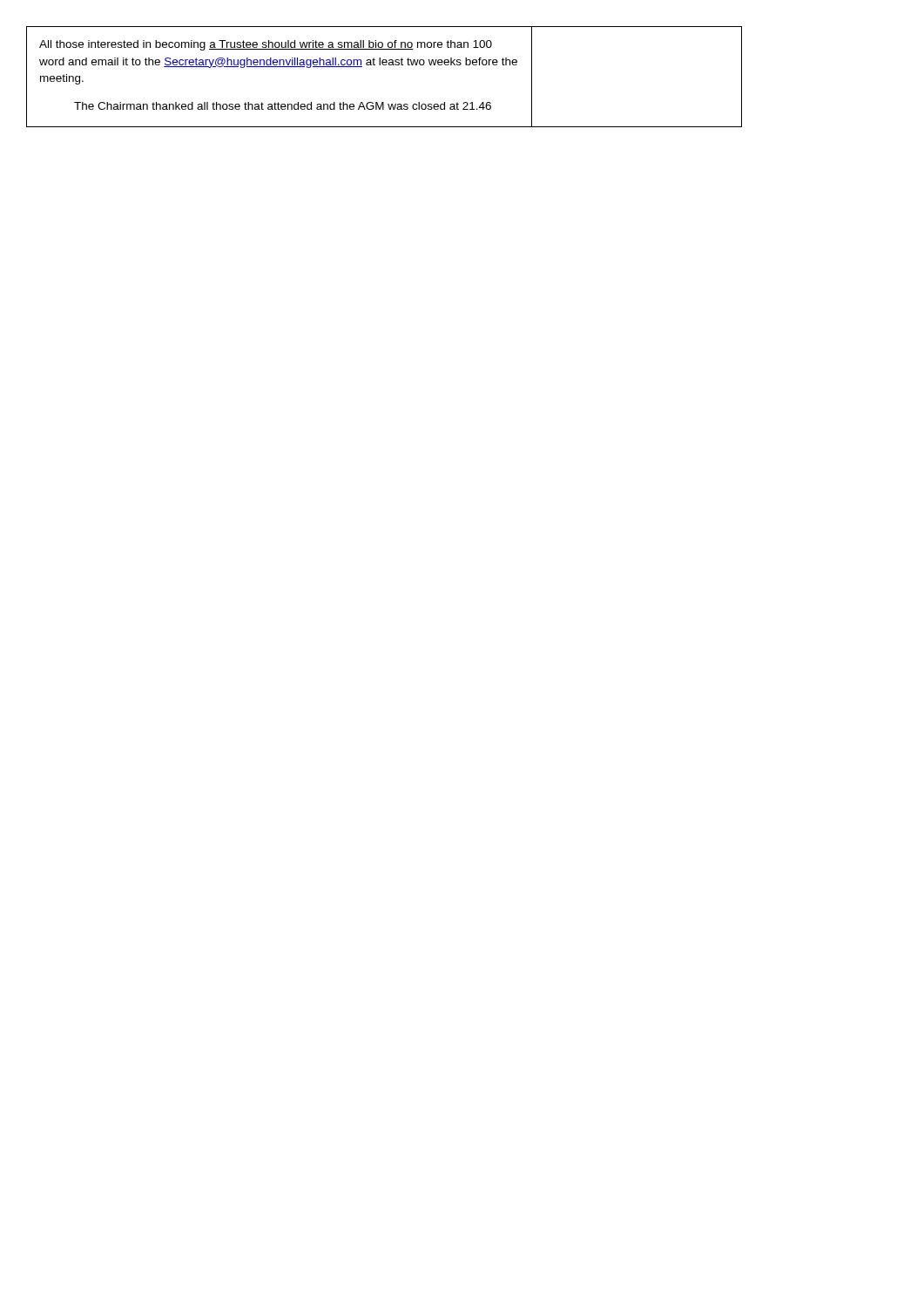Find the block starting "All those interested in becoming"
The height and width of the screenshot is (1307, 924).
click(278, 61)
